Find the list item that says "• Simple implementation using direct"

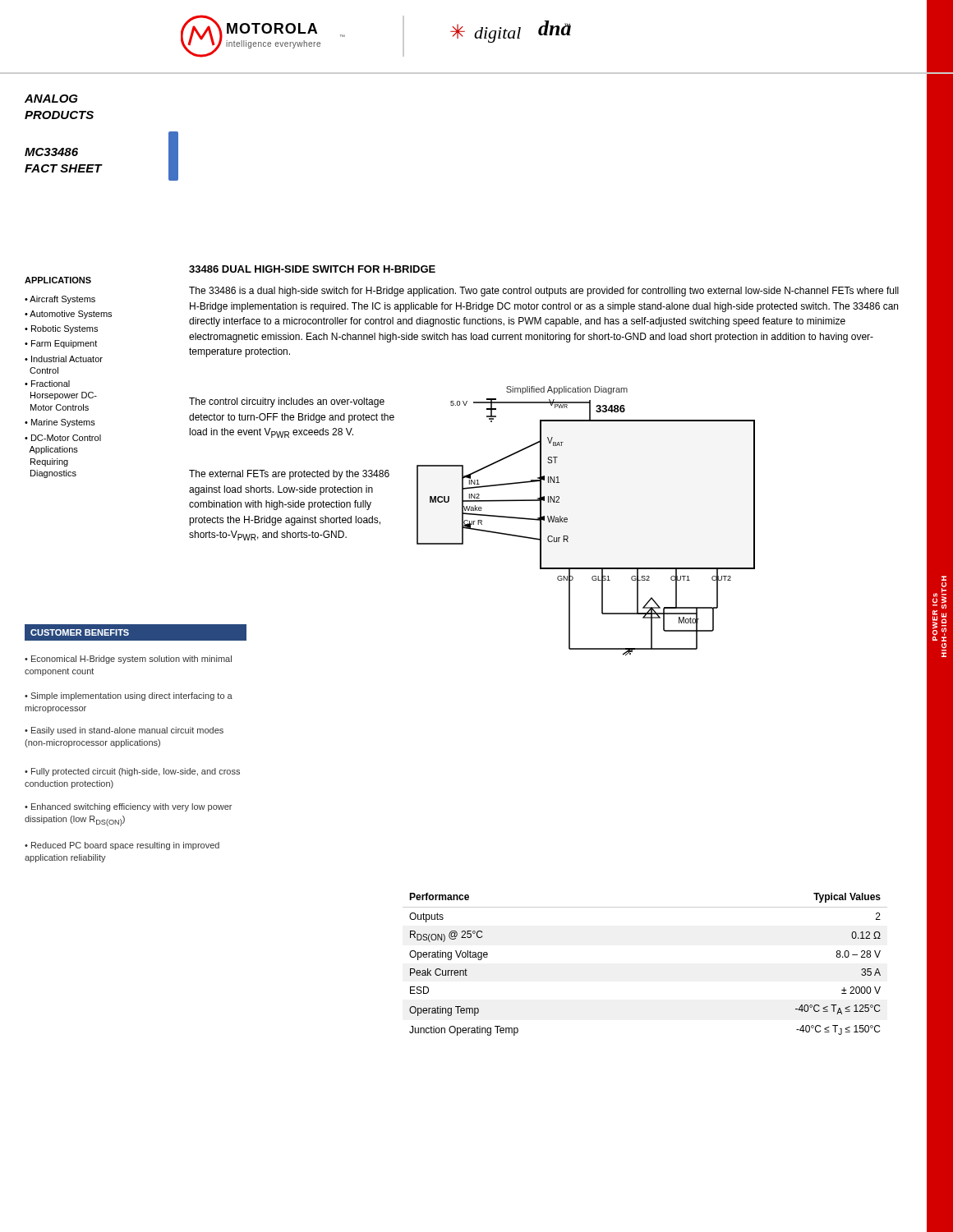coord(128,702)
